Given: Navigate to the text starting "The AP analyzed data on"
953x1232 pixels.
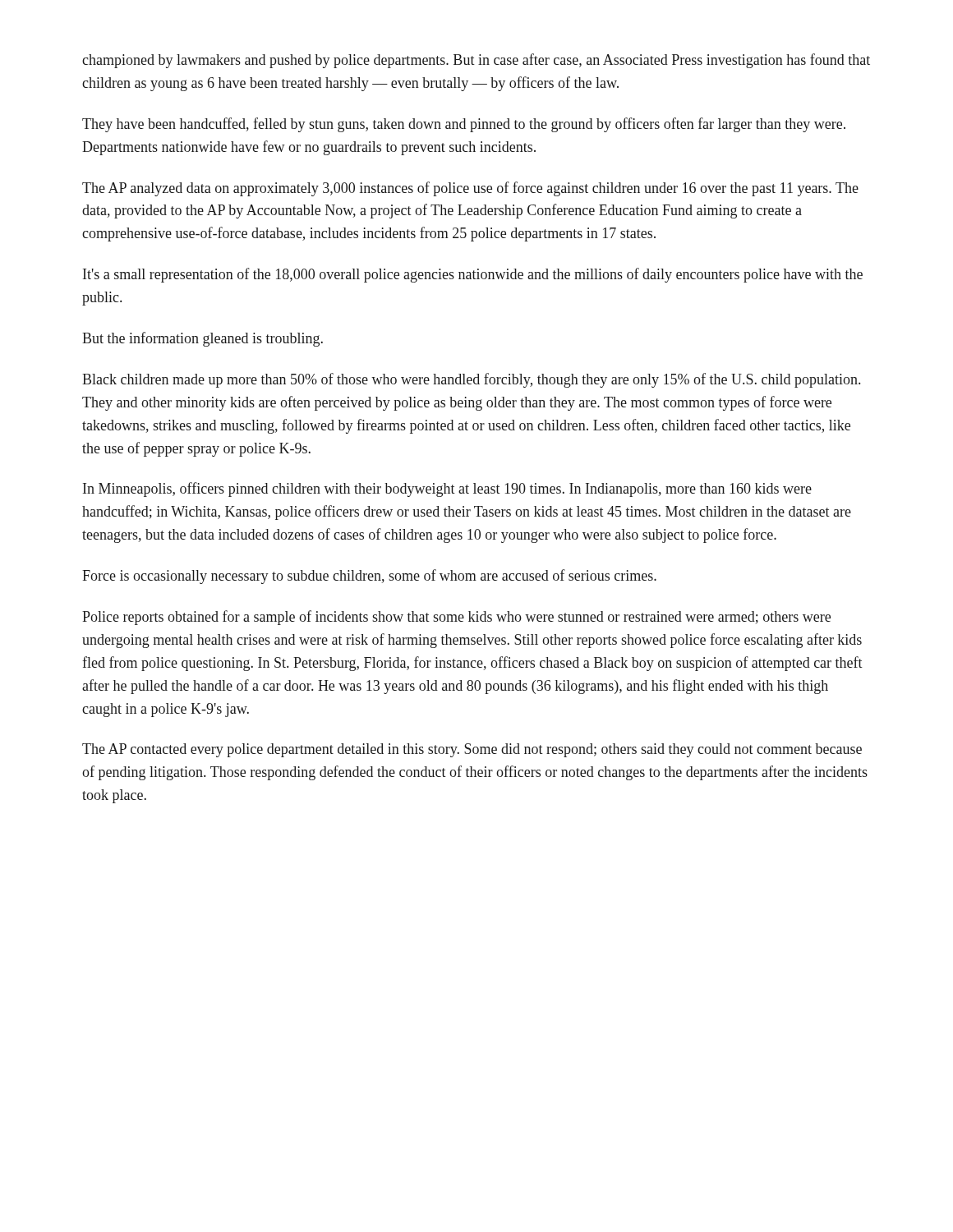Looking at the screenshot, I should (x=470, y=211).
